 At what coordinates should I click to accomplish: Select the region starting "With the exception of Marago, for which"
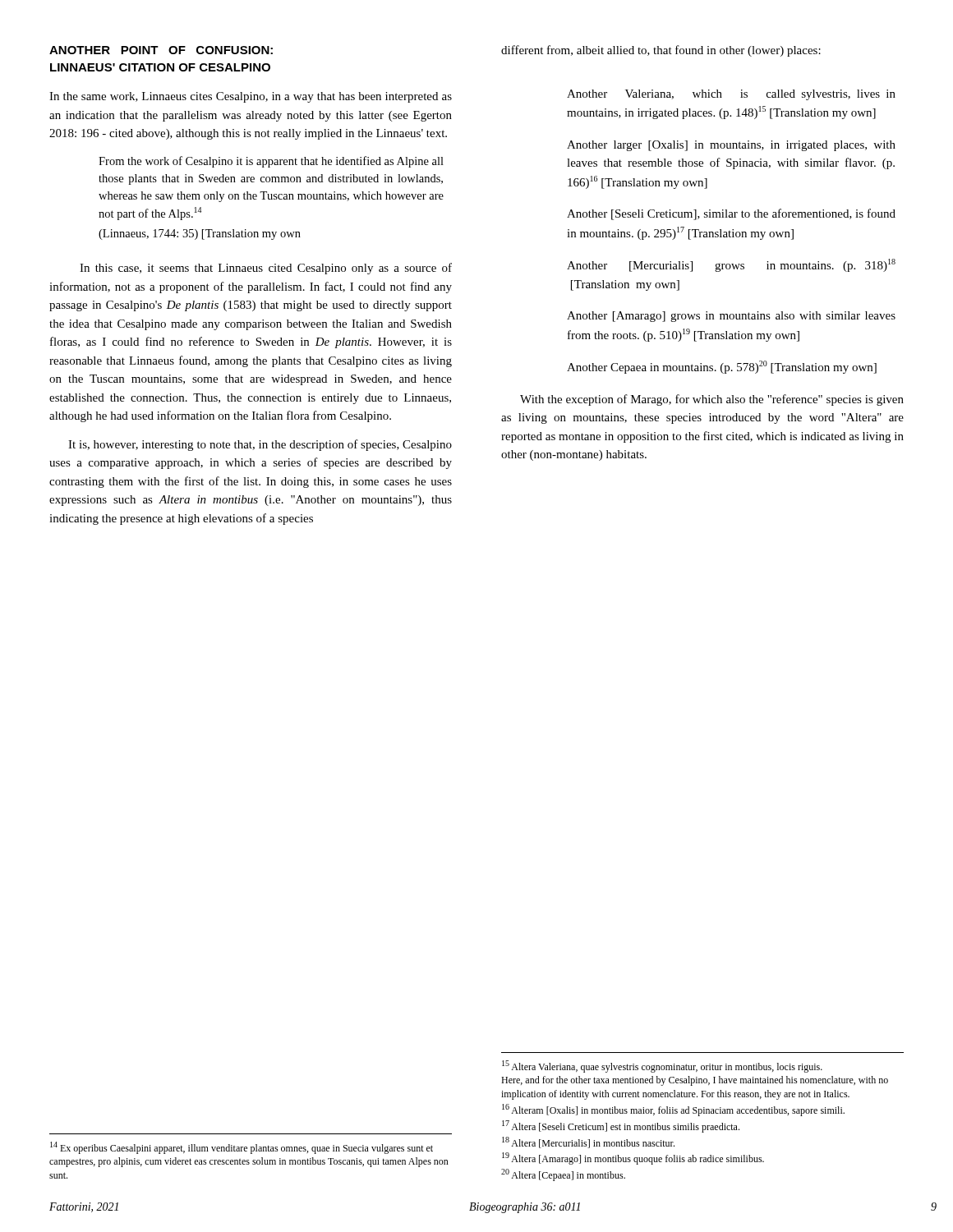point(702,426)
